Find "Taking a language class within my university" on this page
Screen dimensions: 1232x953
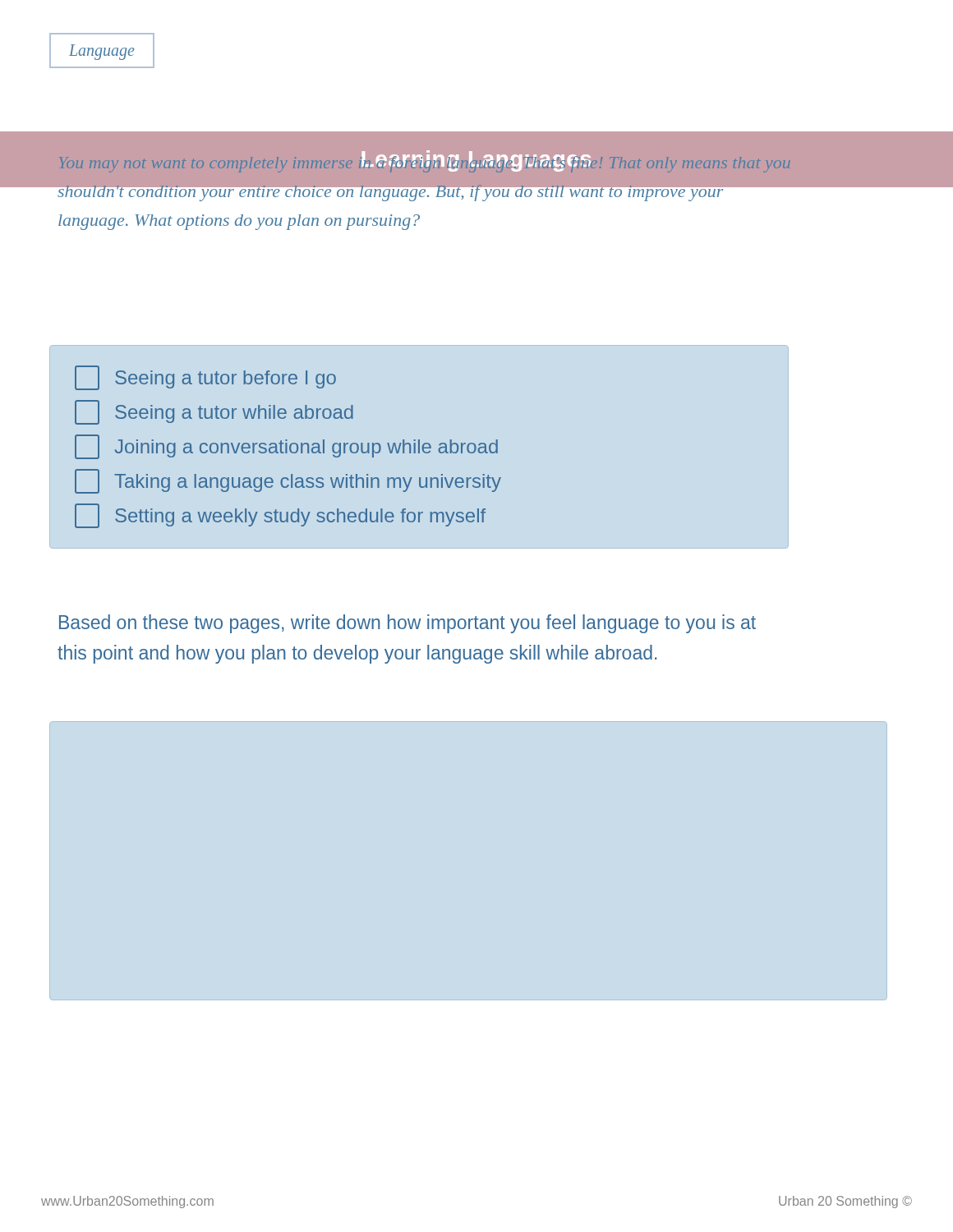tap(288, 481)
